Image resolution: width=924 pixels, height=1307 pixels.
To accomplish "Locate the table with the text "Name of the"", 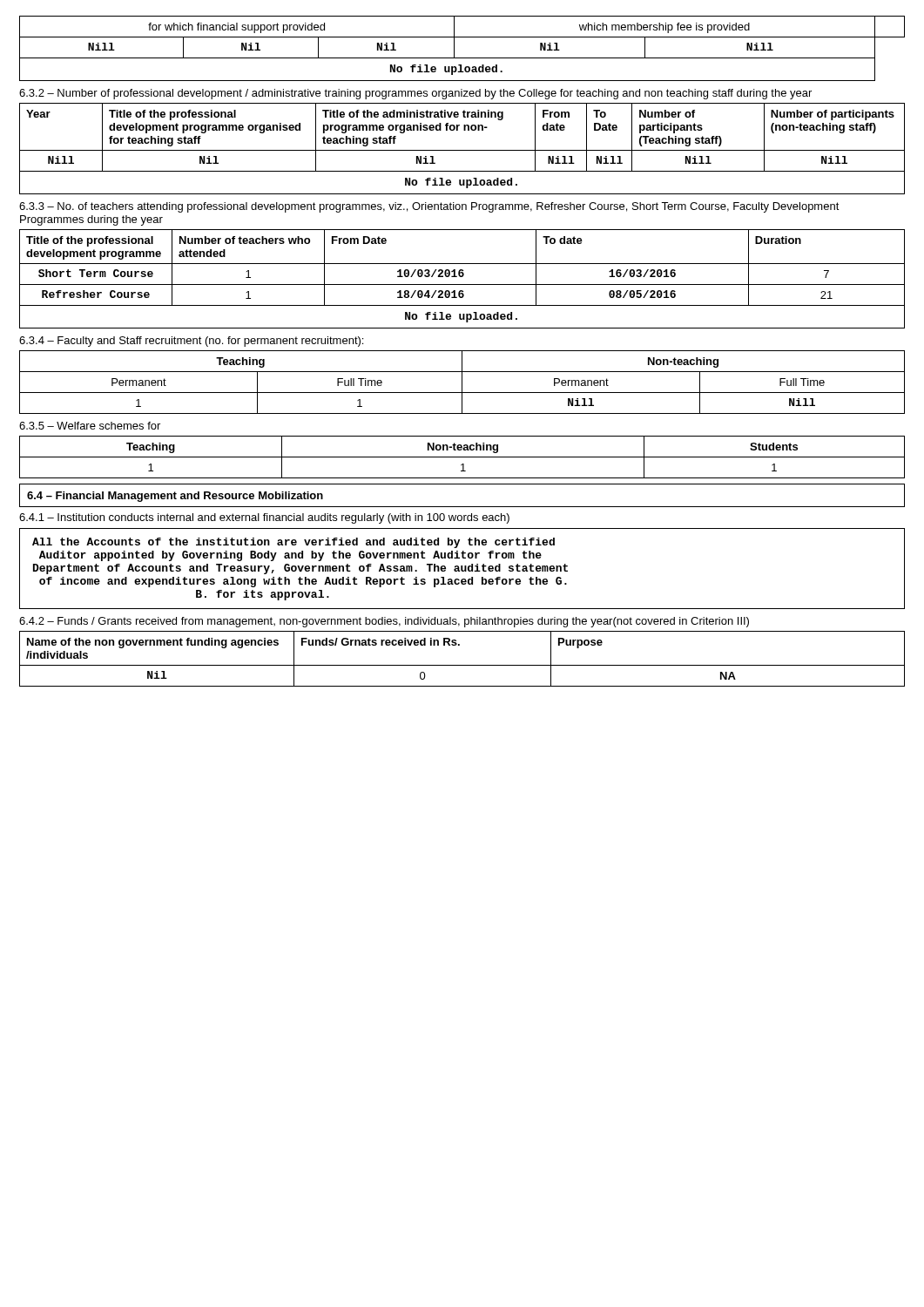I will click(x=462, y=659).
